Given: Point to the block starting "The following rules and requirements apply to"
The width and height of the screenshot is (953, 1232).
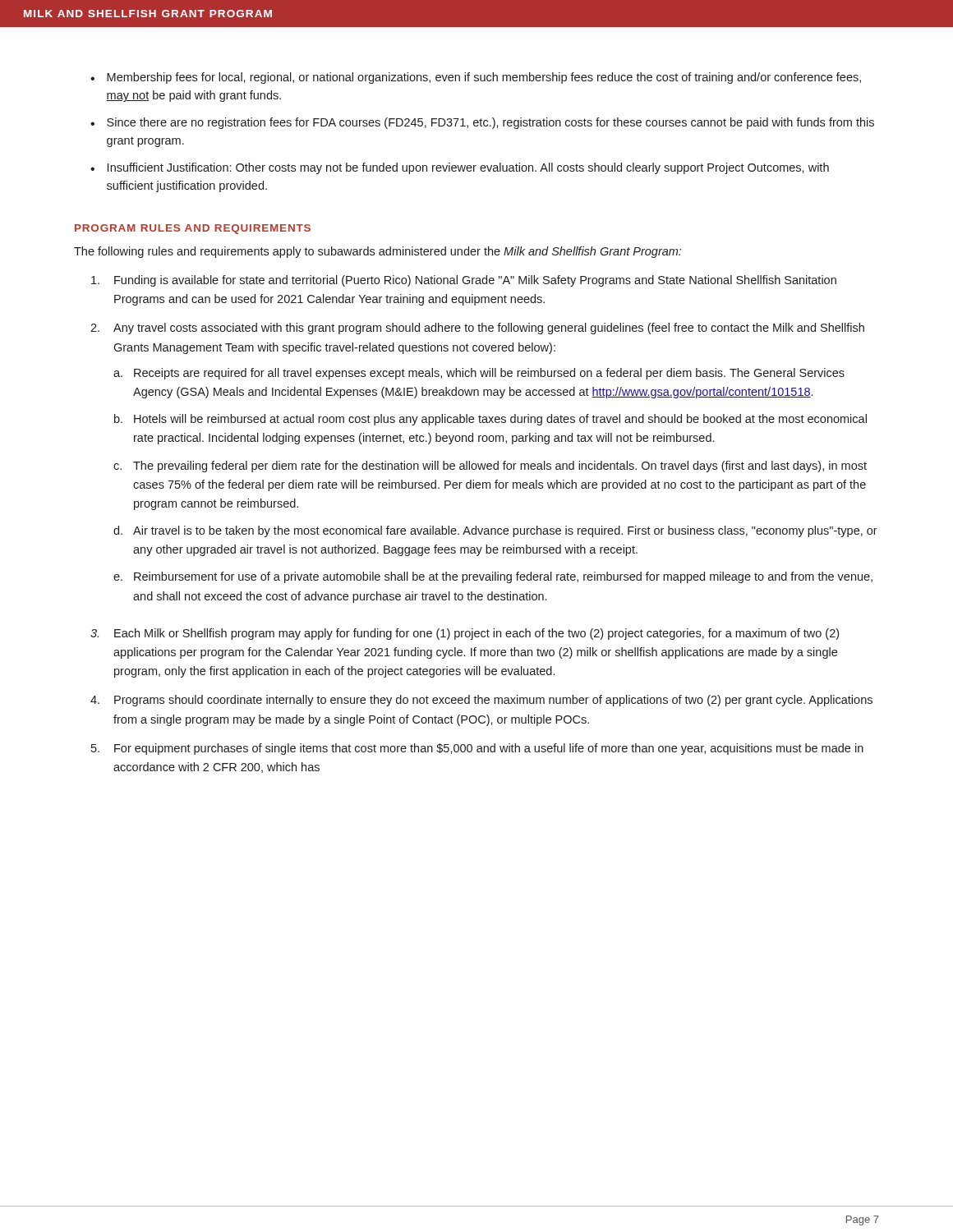Looking at the screenshot, I should click(x=378, y=251).
